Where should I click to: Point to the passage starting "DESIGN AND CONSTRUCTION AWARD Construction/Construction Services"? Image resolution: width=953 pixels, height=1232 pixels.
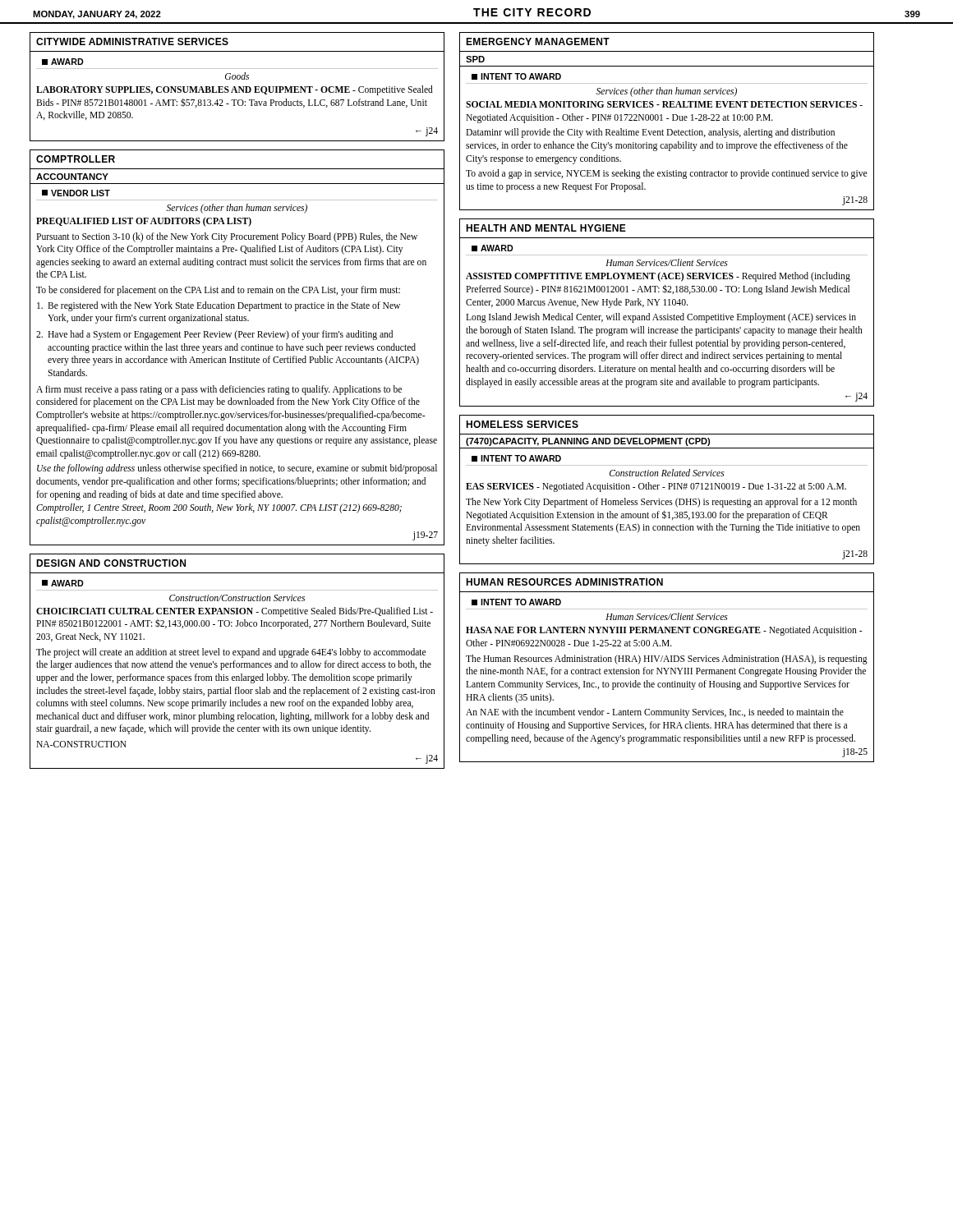pyautogui.click(x=237, y=661)
